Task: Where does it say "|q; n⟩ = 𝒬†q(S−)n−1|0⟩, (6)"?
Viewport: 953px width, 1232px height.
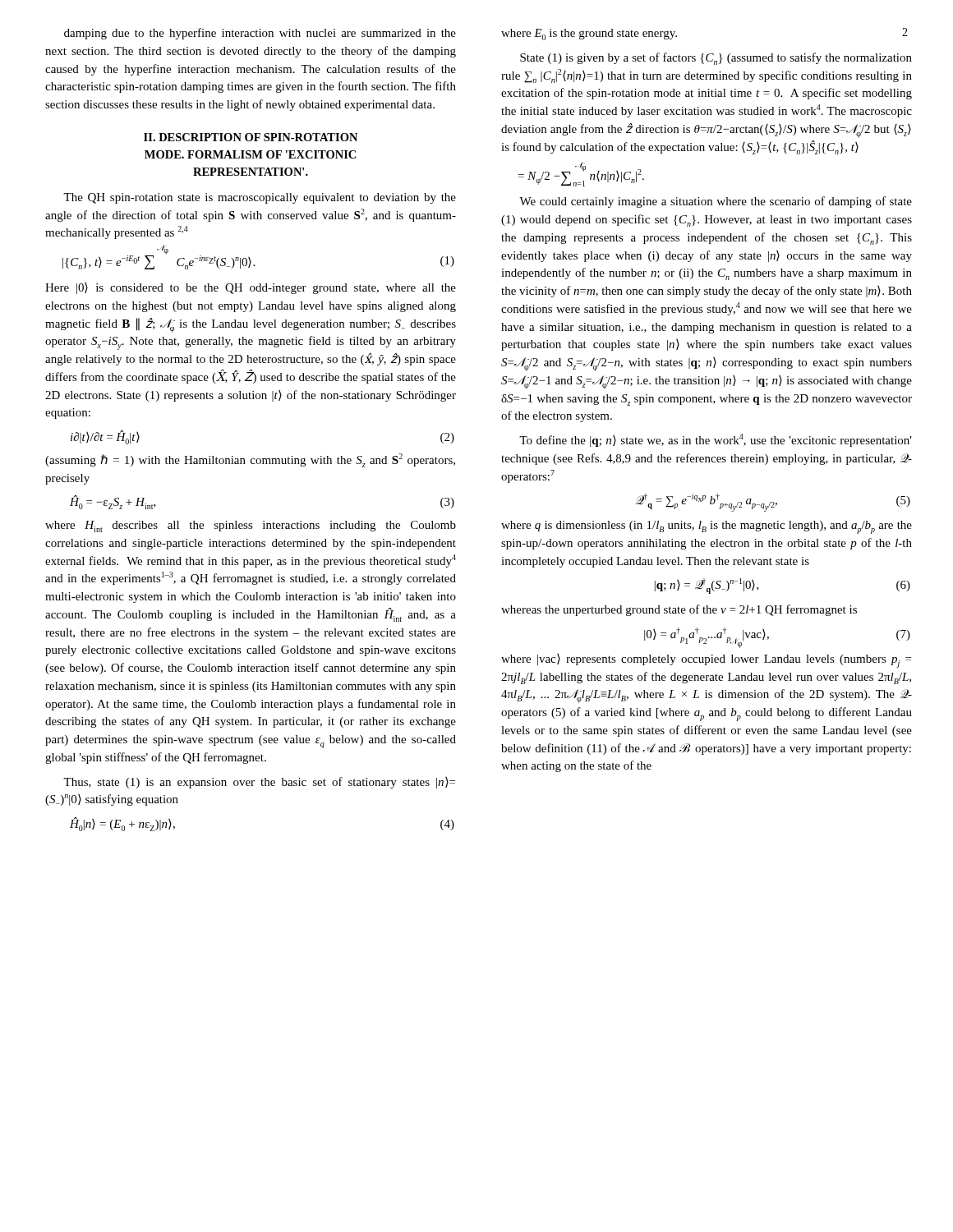Action: pos(700,586)
